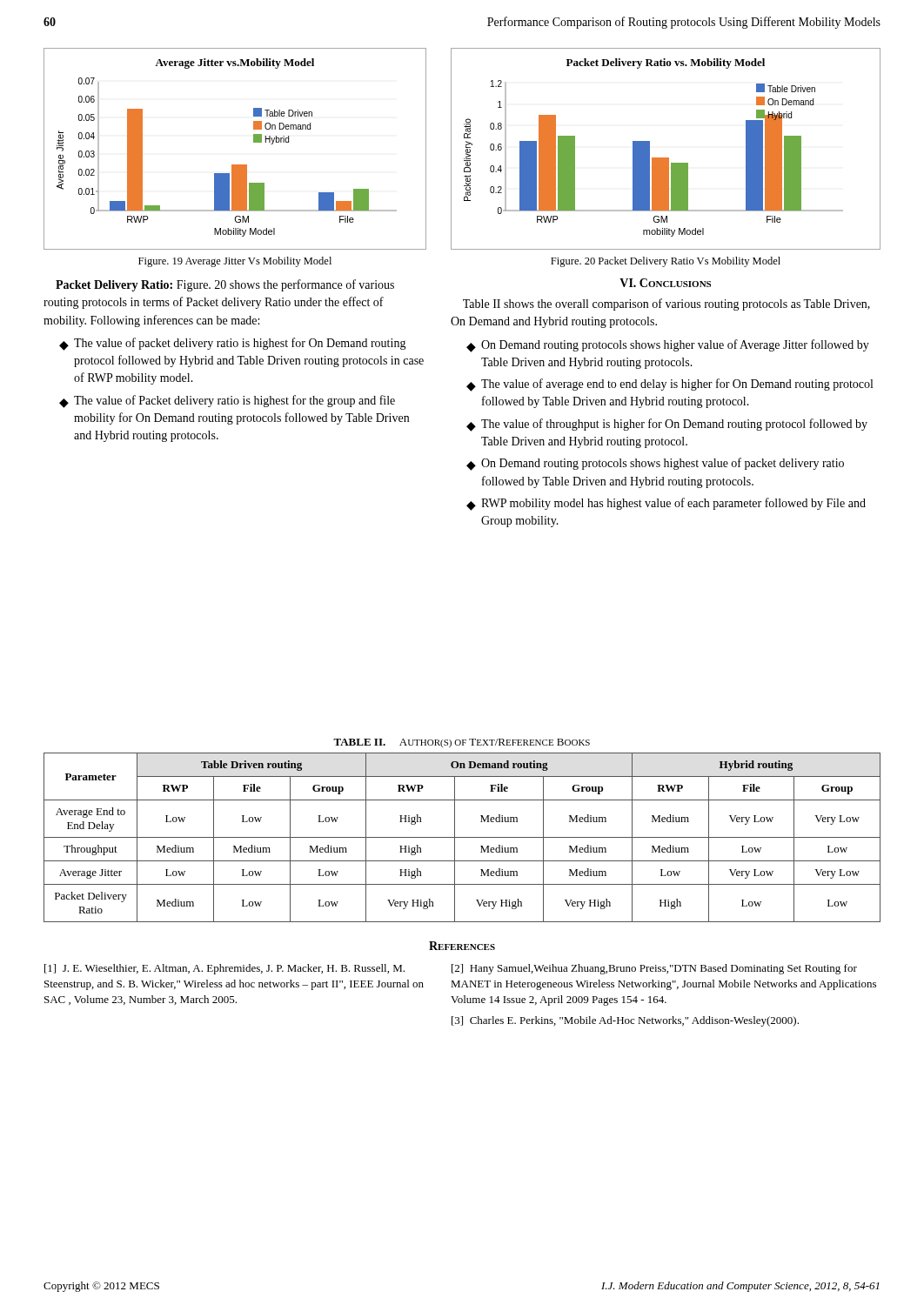
Task: Where is the passage that starts "[2] Hany Samuel,Weihua Zhuang,Bruno Preiss,"DTN"?
Action: pyautogui.click(x=664, y=984)
